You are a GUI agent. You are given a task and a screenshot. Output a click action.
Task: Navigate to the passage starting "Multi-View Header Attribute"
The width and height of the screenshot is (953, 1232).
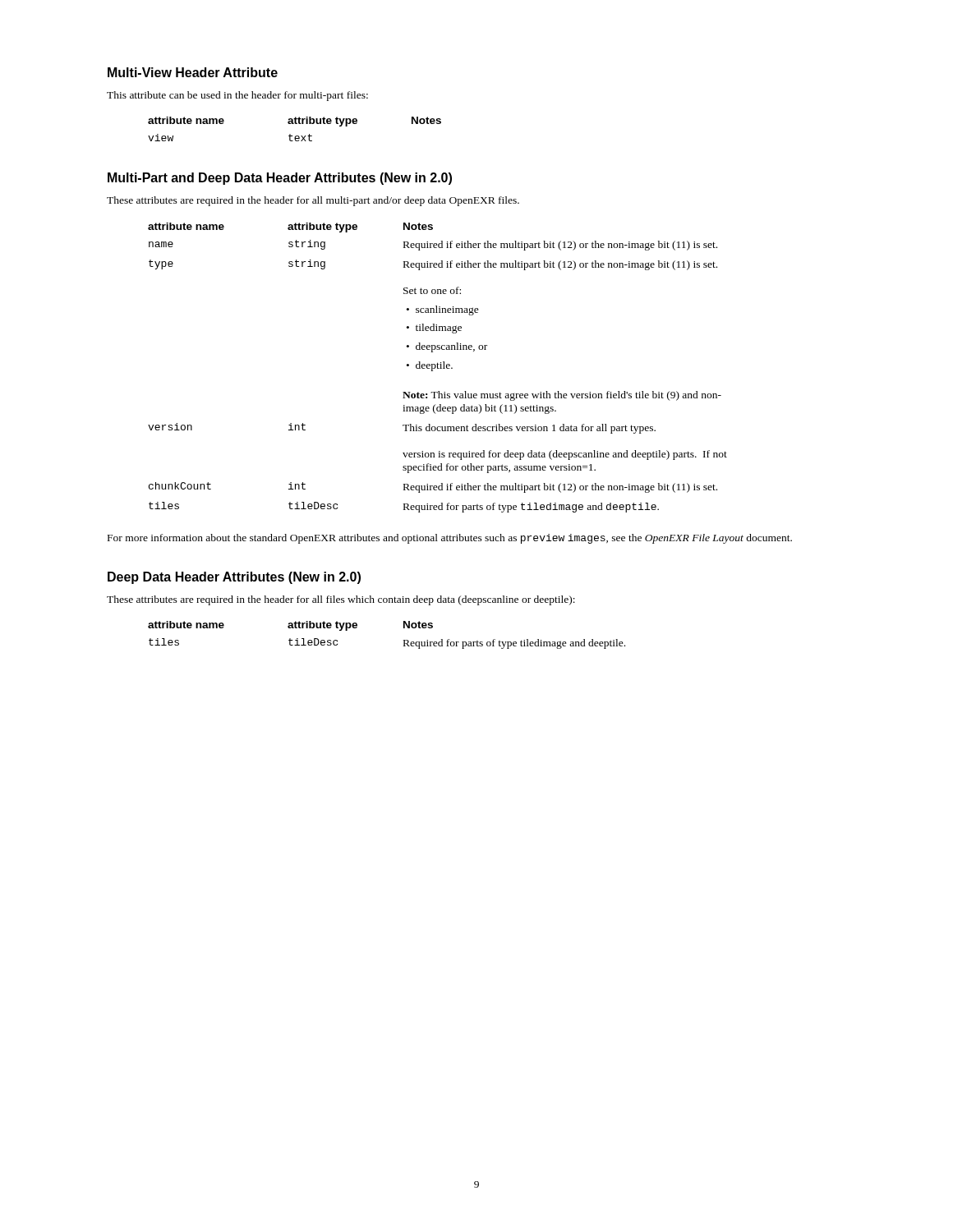[x=192, y=73]
